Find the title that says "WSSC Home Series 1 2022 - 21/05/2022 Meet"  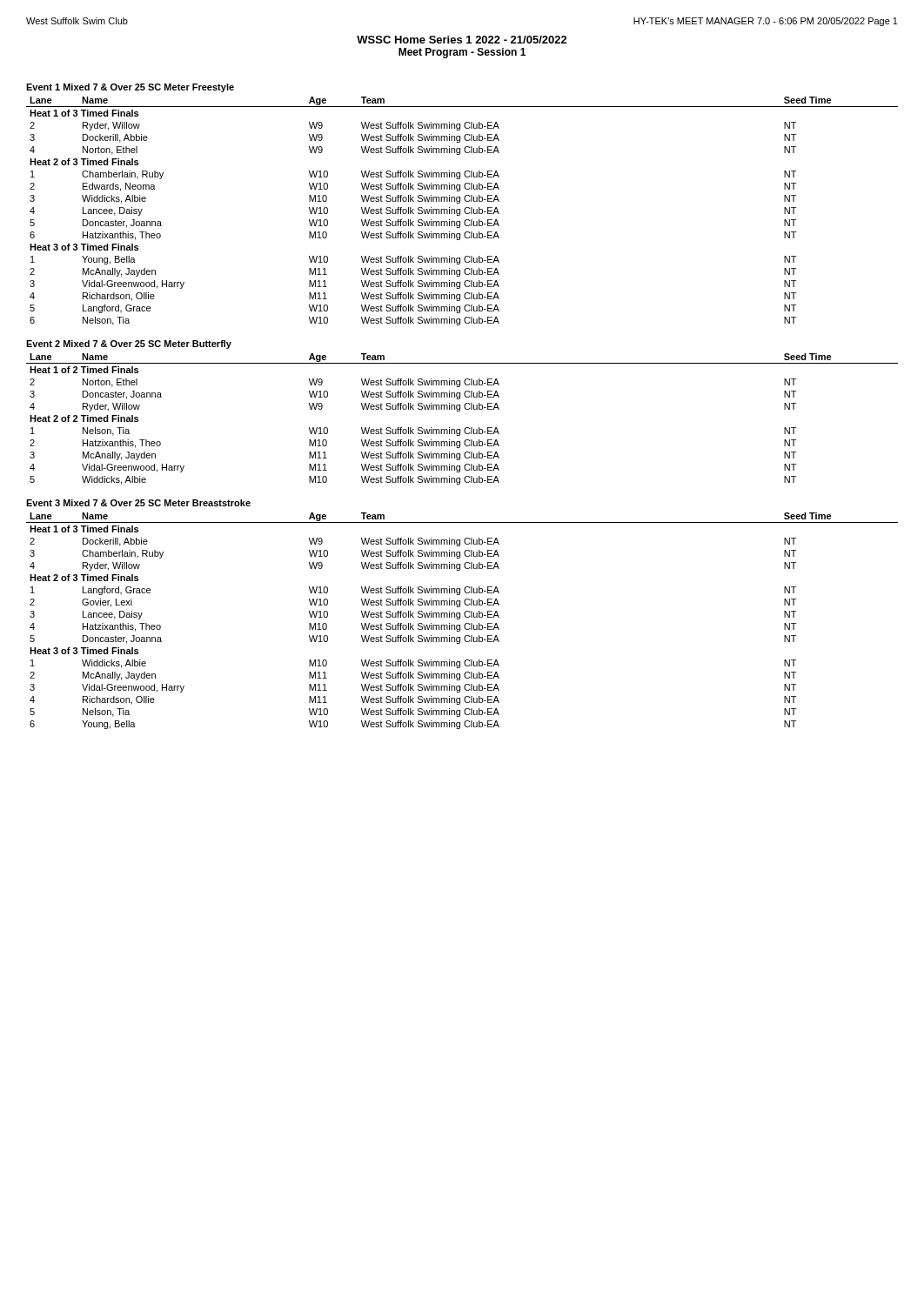(462, 46)
